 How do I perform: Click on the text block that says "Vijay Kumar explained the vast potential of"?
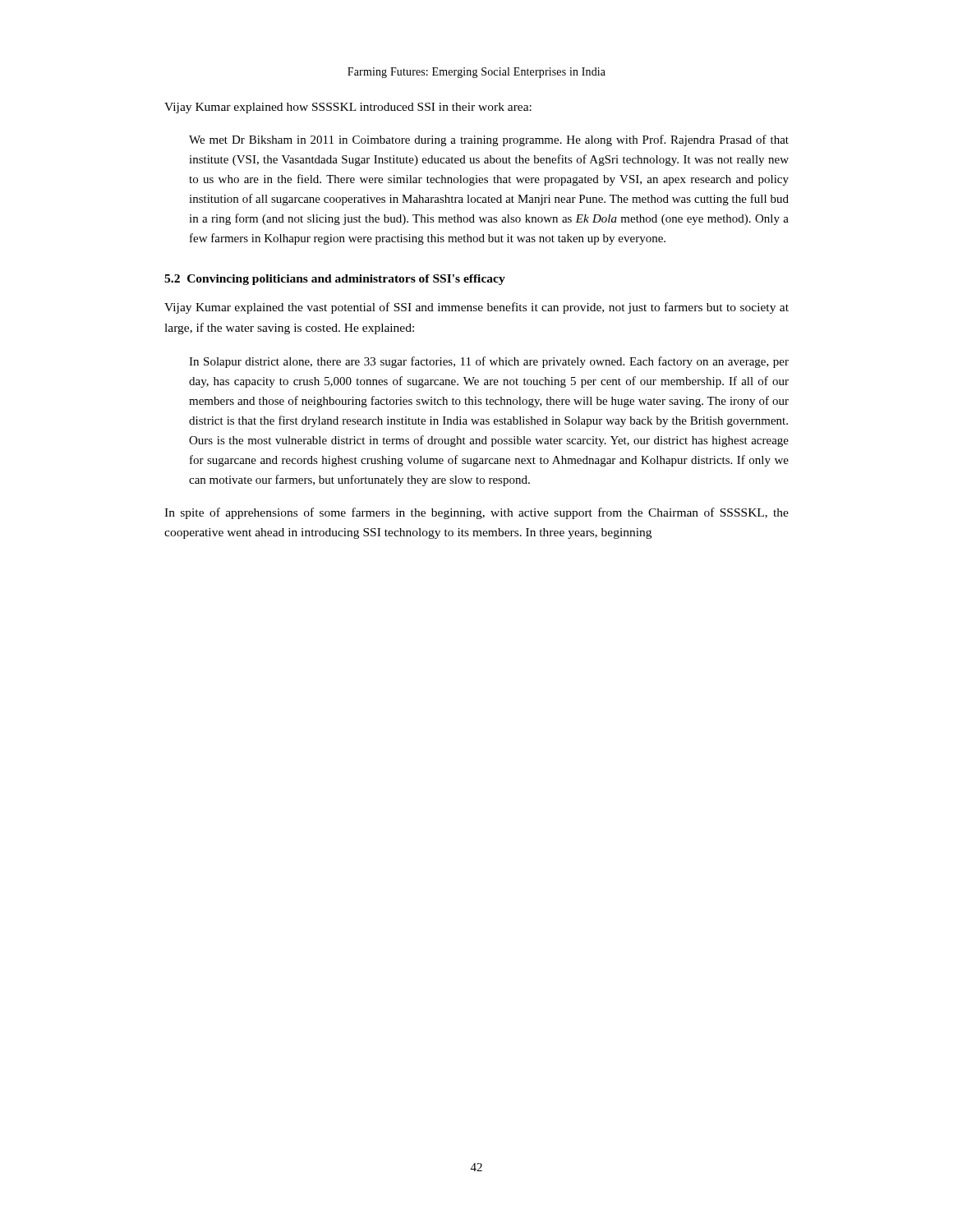[x=476, y=317]
